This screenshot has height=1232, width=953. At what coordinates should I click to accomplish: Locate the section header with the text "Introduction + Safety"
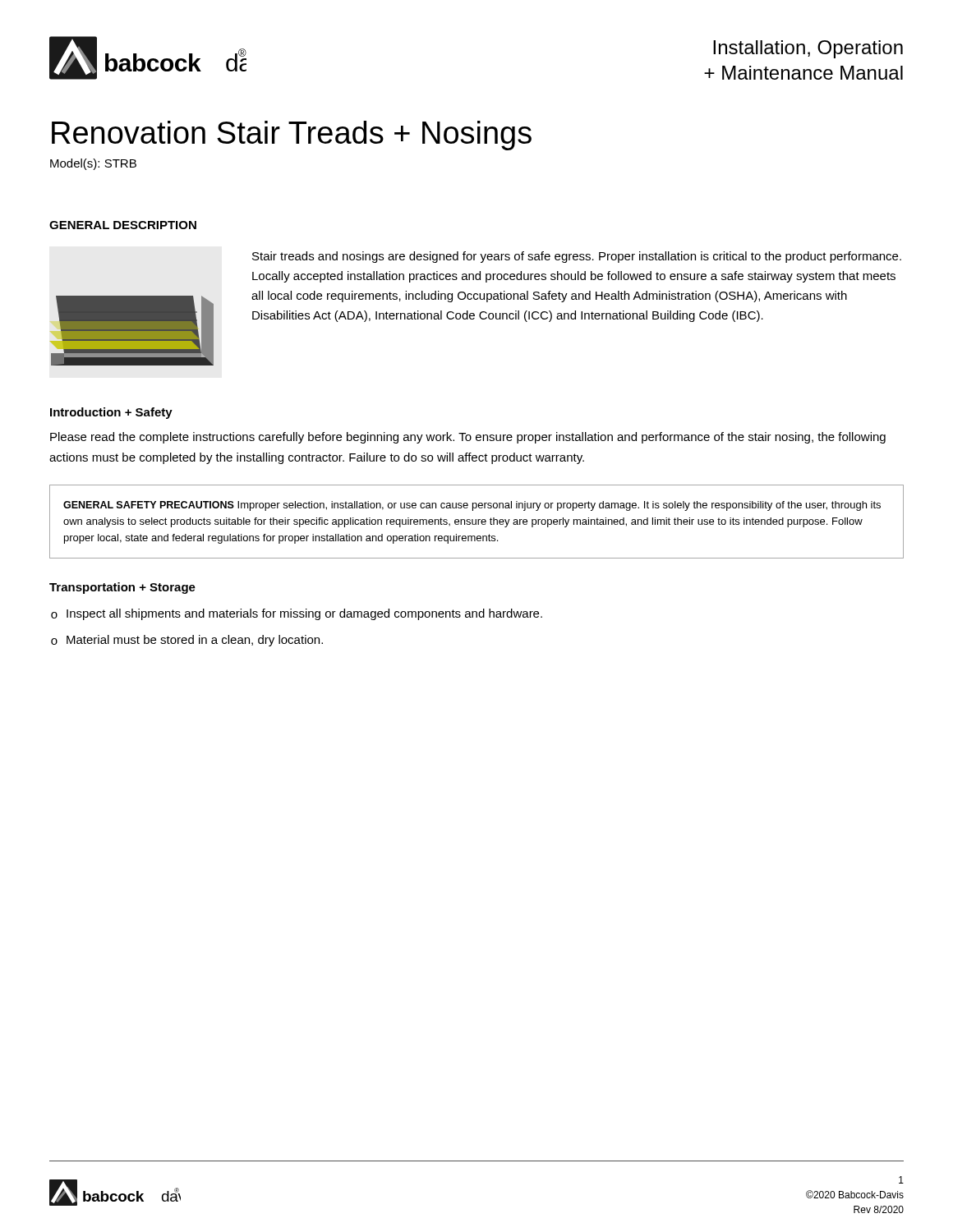click(111, 412)
